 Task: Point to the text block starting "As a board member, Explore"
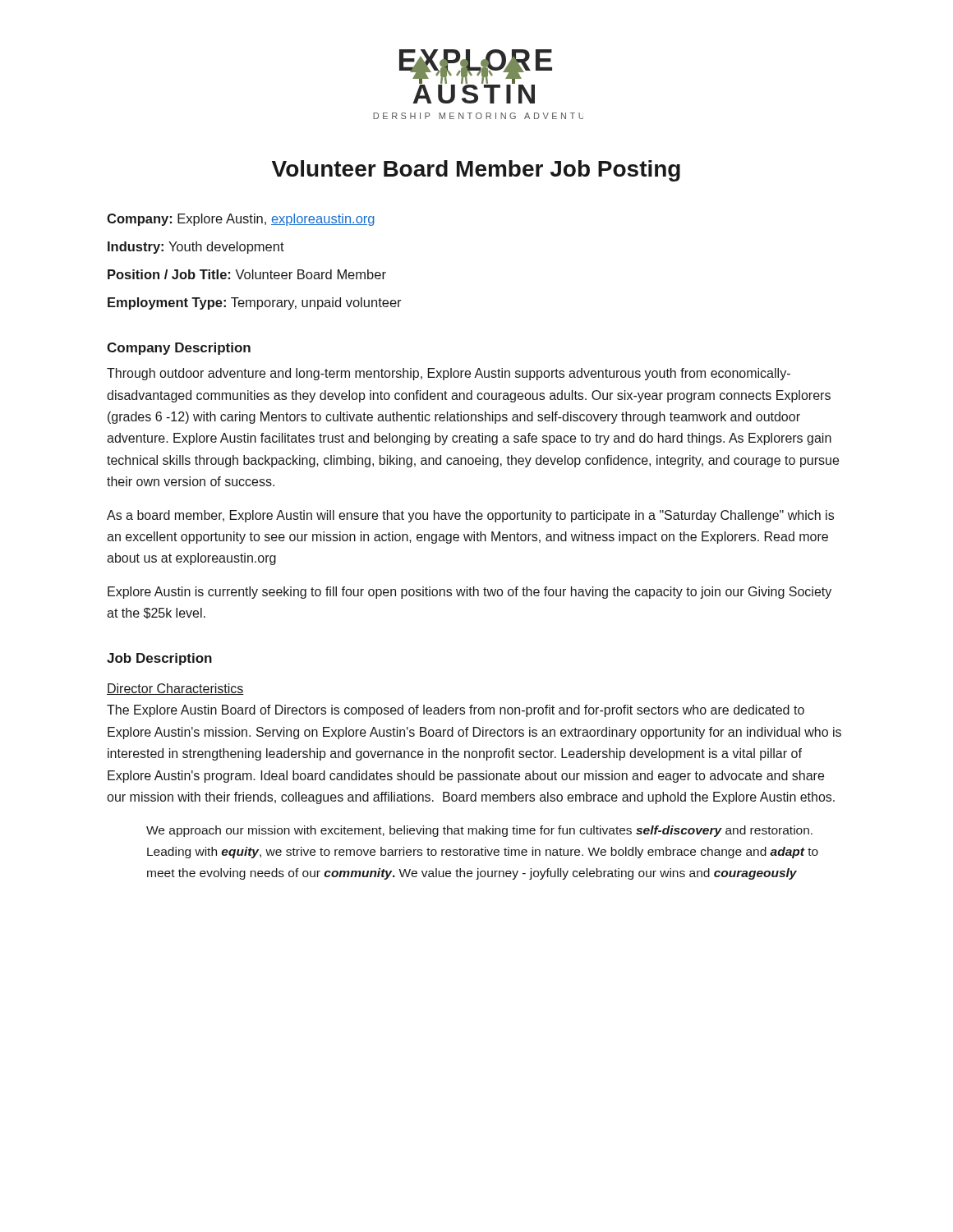point(471,537)
